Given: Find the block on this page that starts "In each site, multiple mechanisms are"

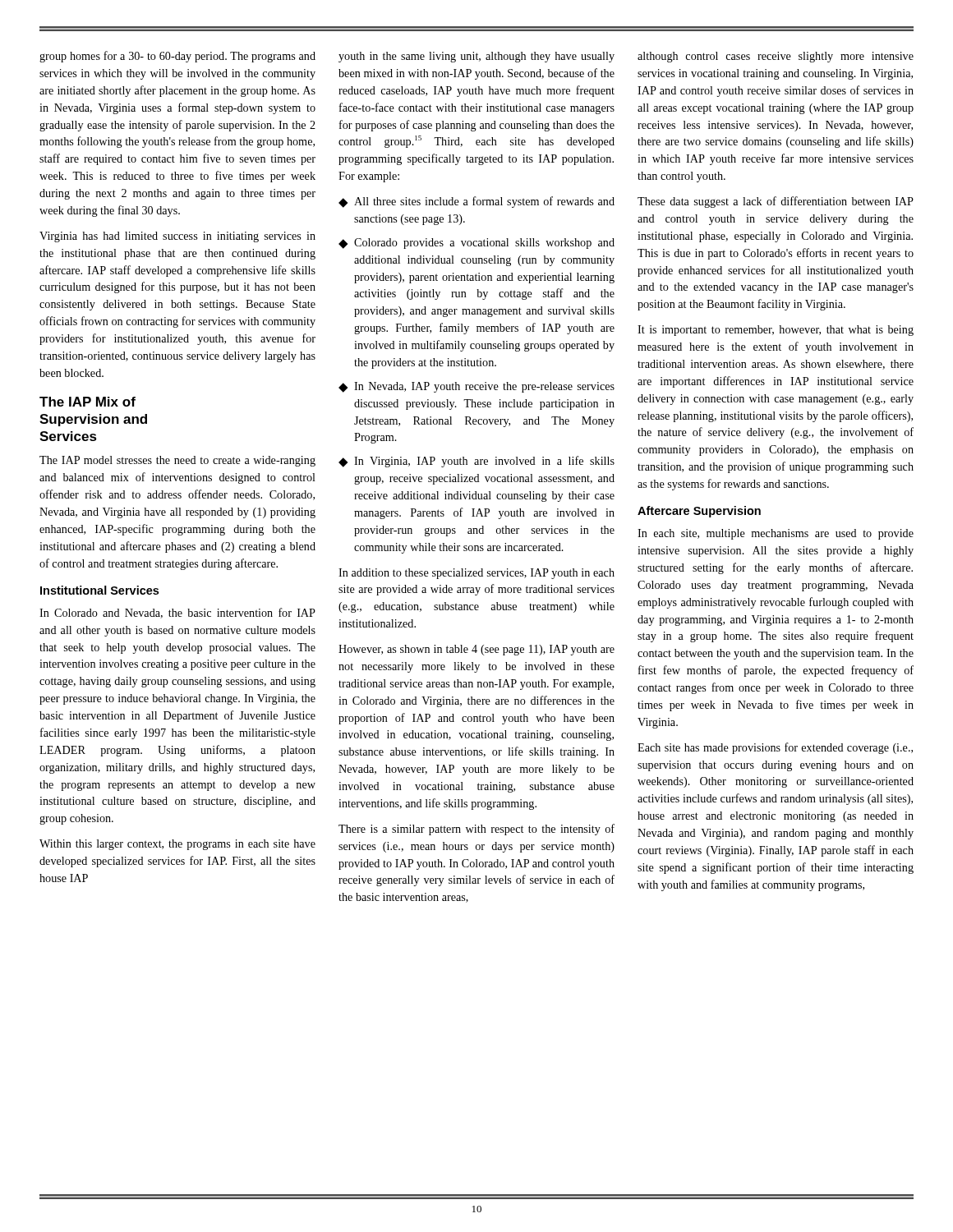Looking at the screenshot, I should click(776, 628).
